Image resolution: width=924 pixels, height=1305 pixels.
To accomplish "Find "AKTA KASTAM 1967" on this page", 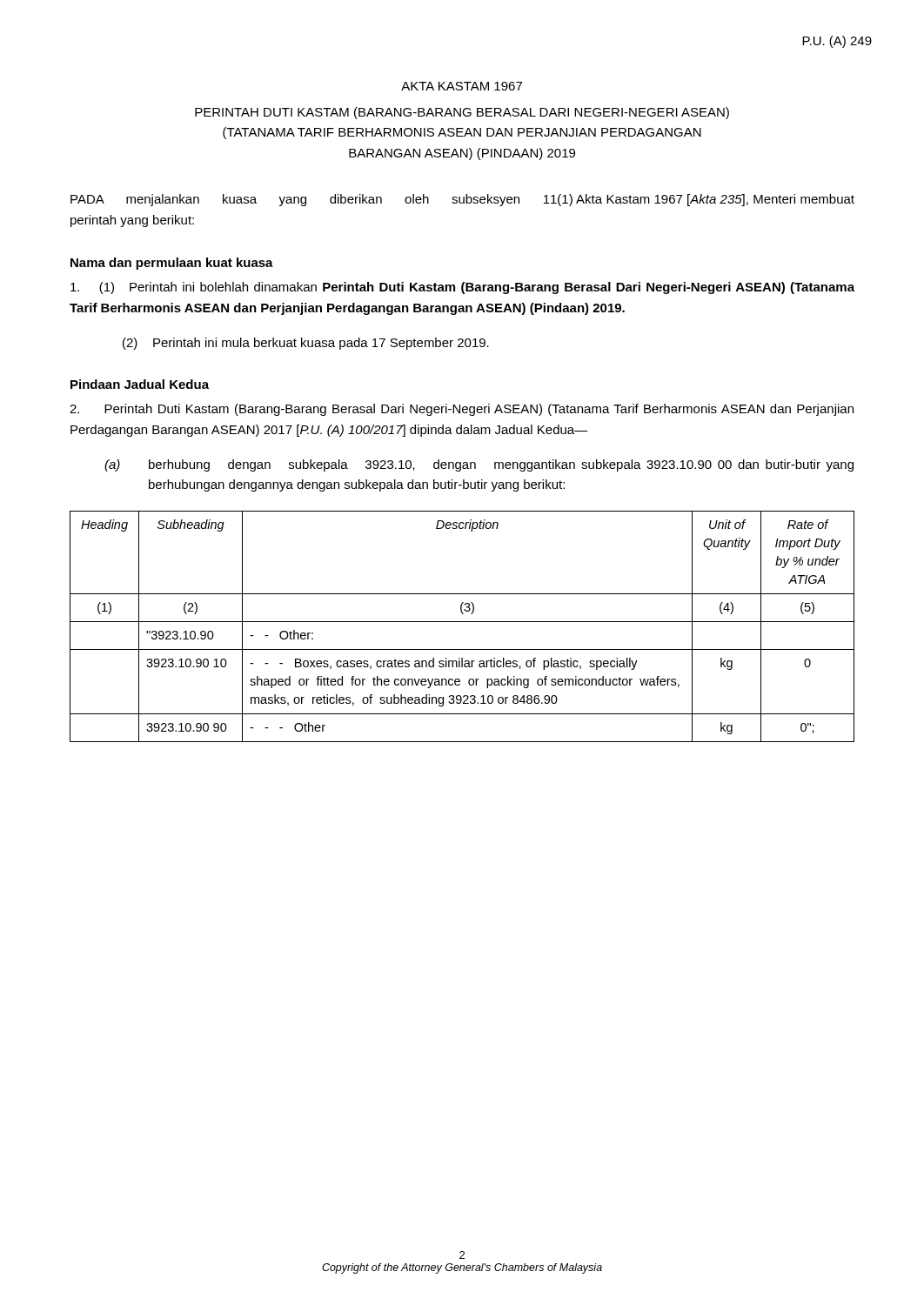I will (x=462, y=86).
